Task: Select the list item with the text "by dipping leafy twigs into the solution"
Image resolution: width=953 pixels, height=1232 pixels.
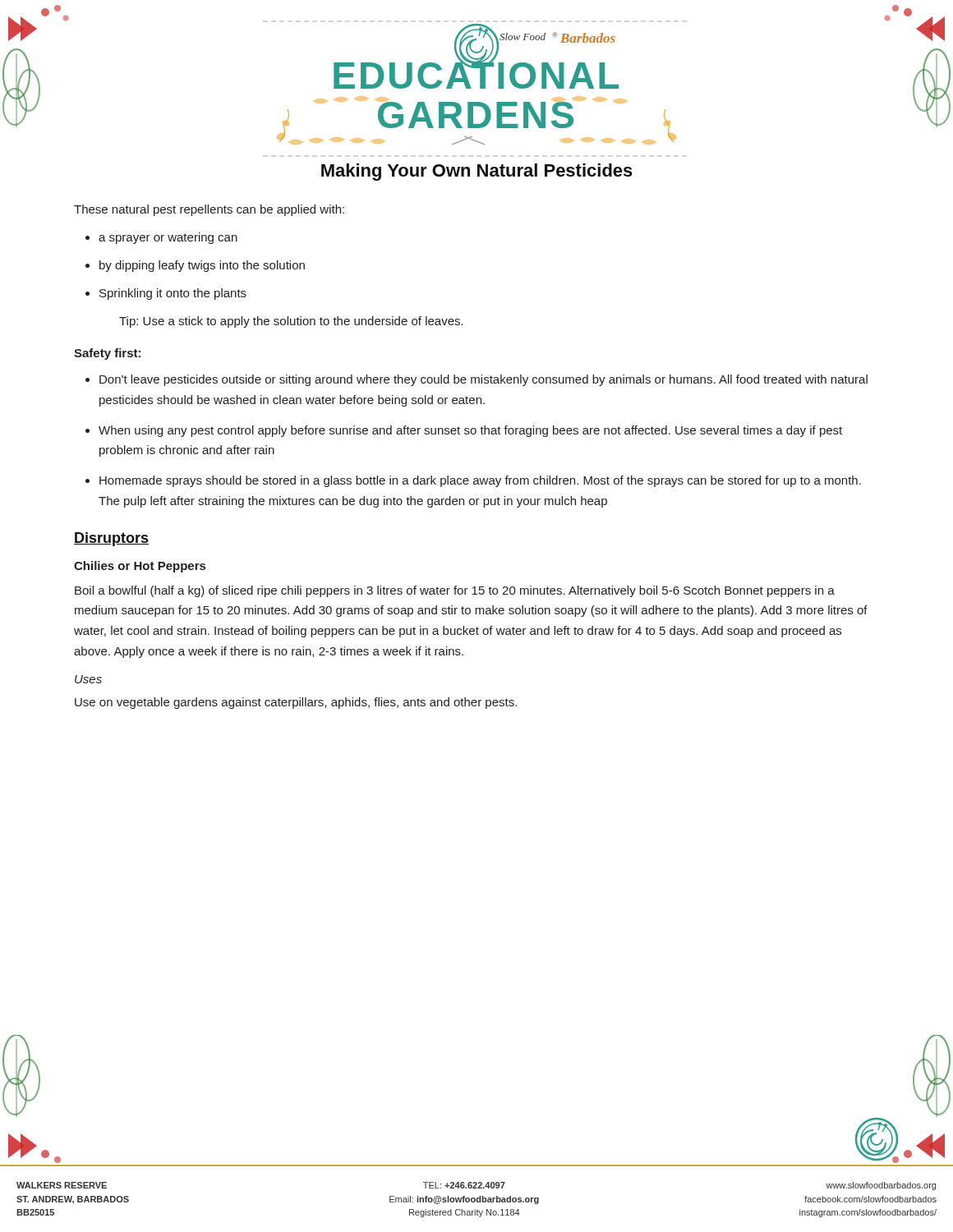Action: tap(202, 265)
